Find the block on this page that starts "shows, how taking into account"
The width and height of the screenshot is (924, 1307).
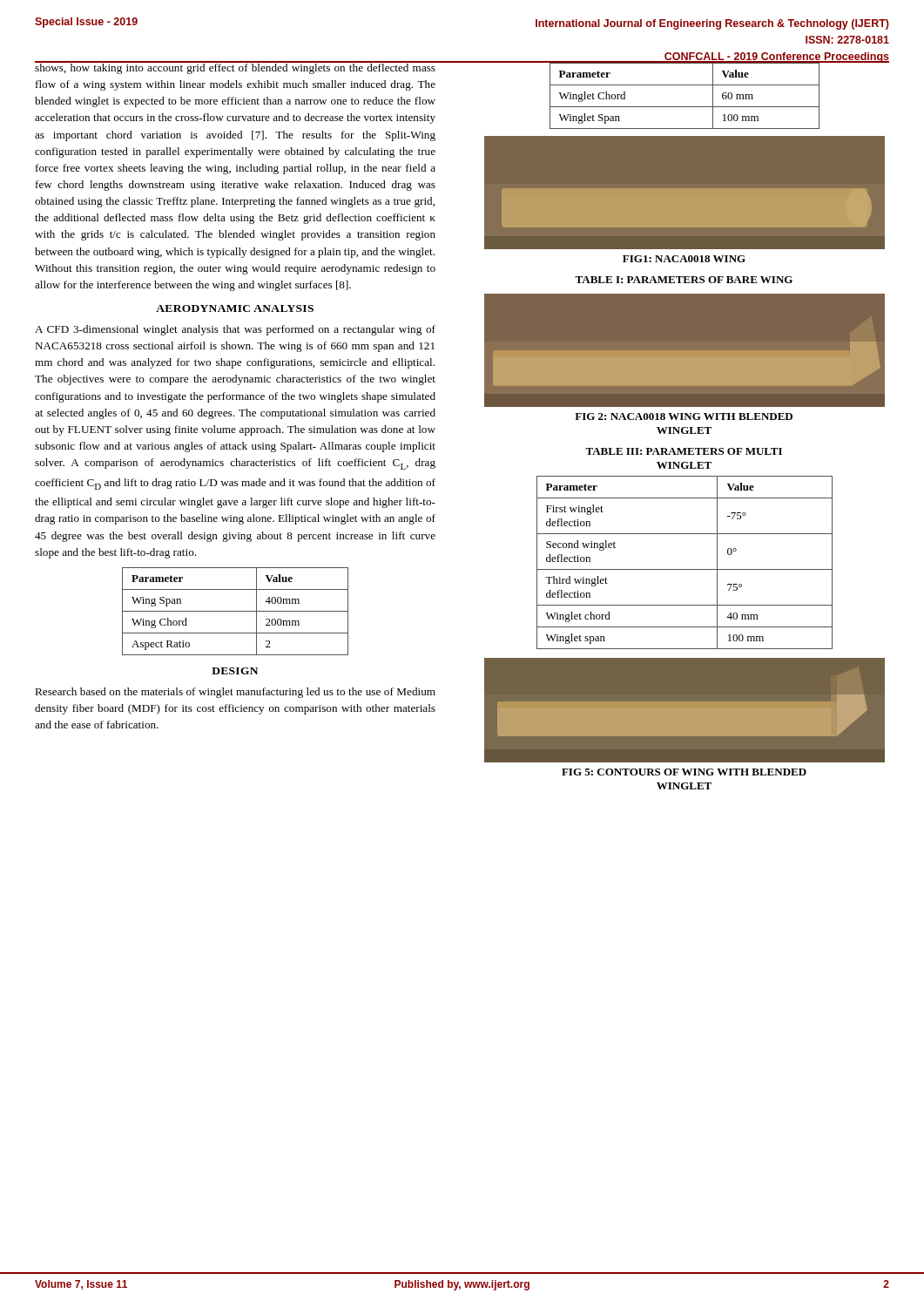(235, 176)
